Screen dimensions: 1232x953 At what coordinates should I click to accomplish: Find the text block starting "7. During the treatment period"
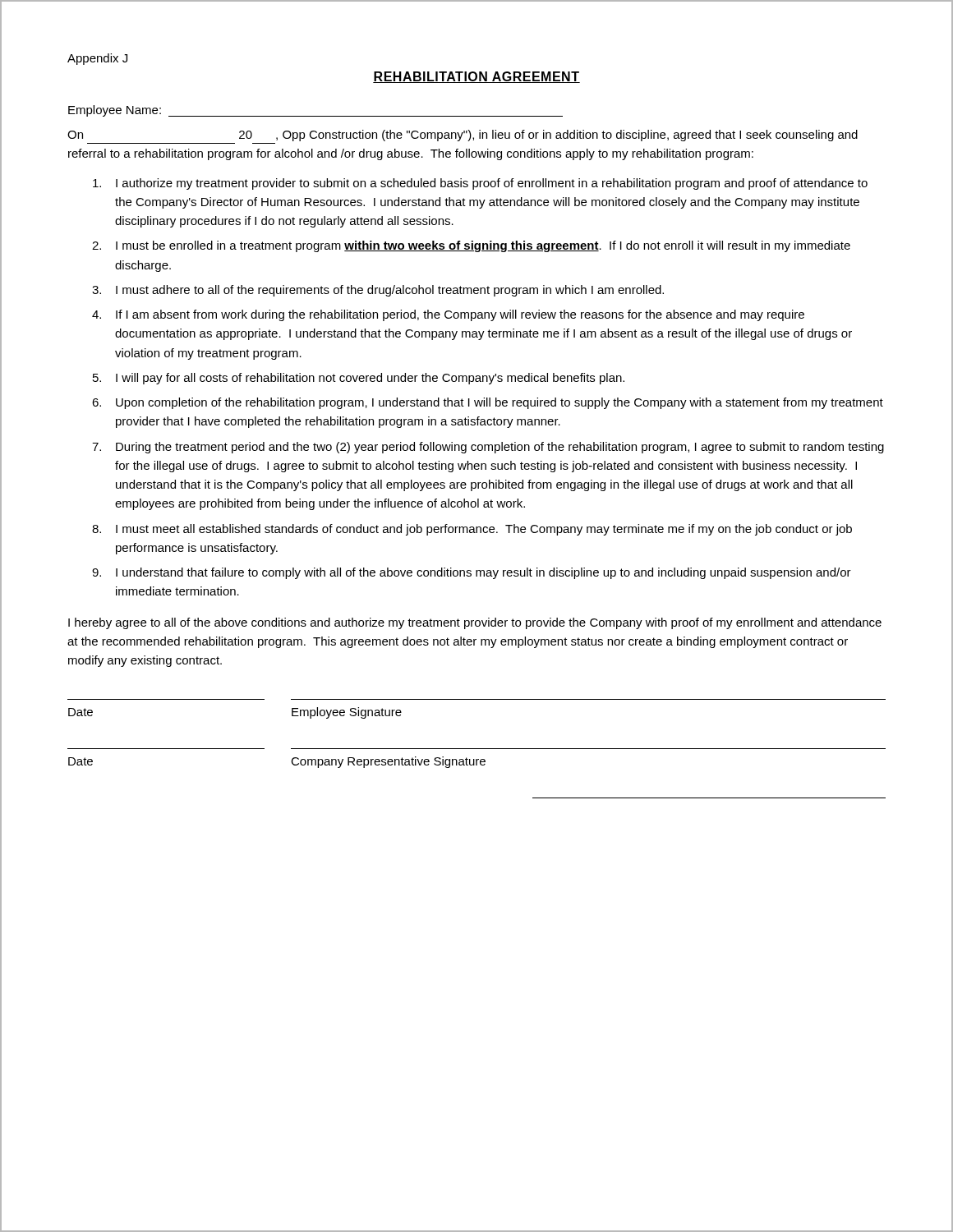coord(489,475)
